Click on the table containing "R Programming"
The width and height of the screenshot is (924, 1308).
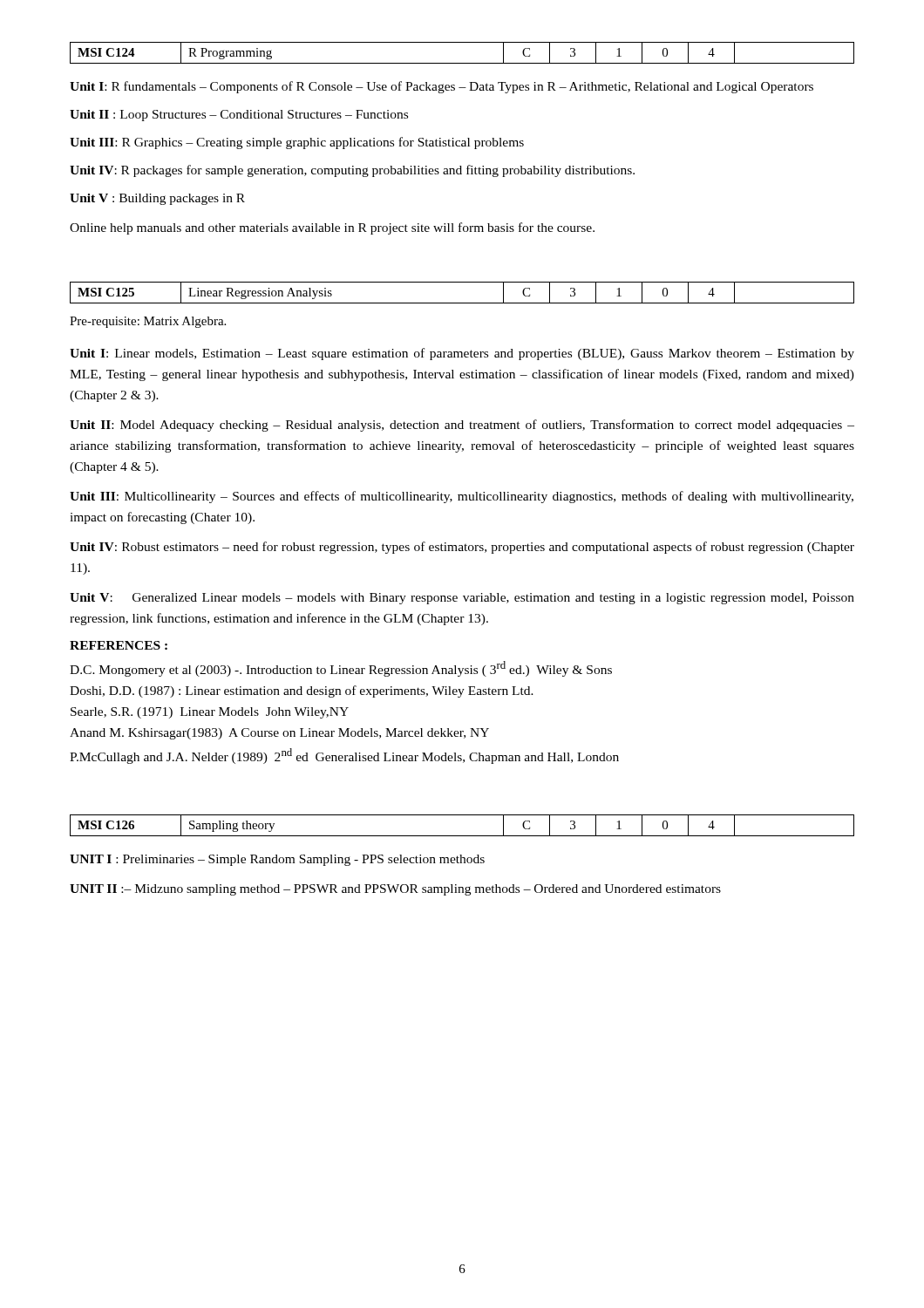pos(462,53)
